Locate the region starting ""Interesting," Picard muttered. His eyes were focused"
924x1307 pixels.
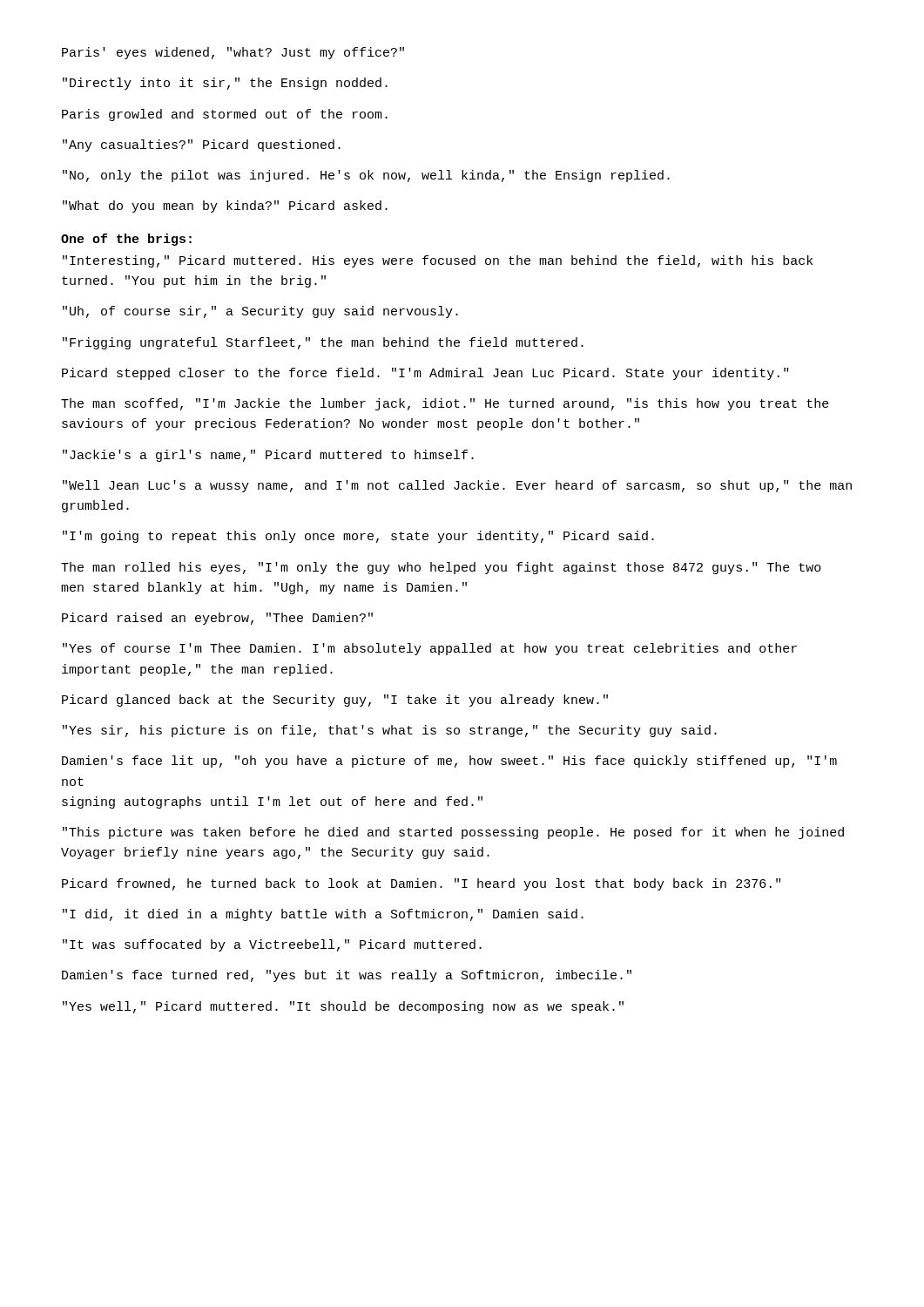pyautogui.click(x=437, y=272)
